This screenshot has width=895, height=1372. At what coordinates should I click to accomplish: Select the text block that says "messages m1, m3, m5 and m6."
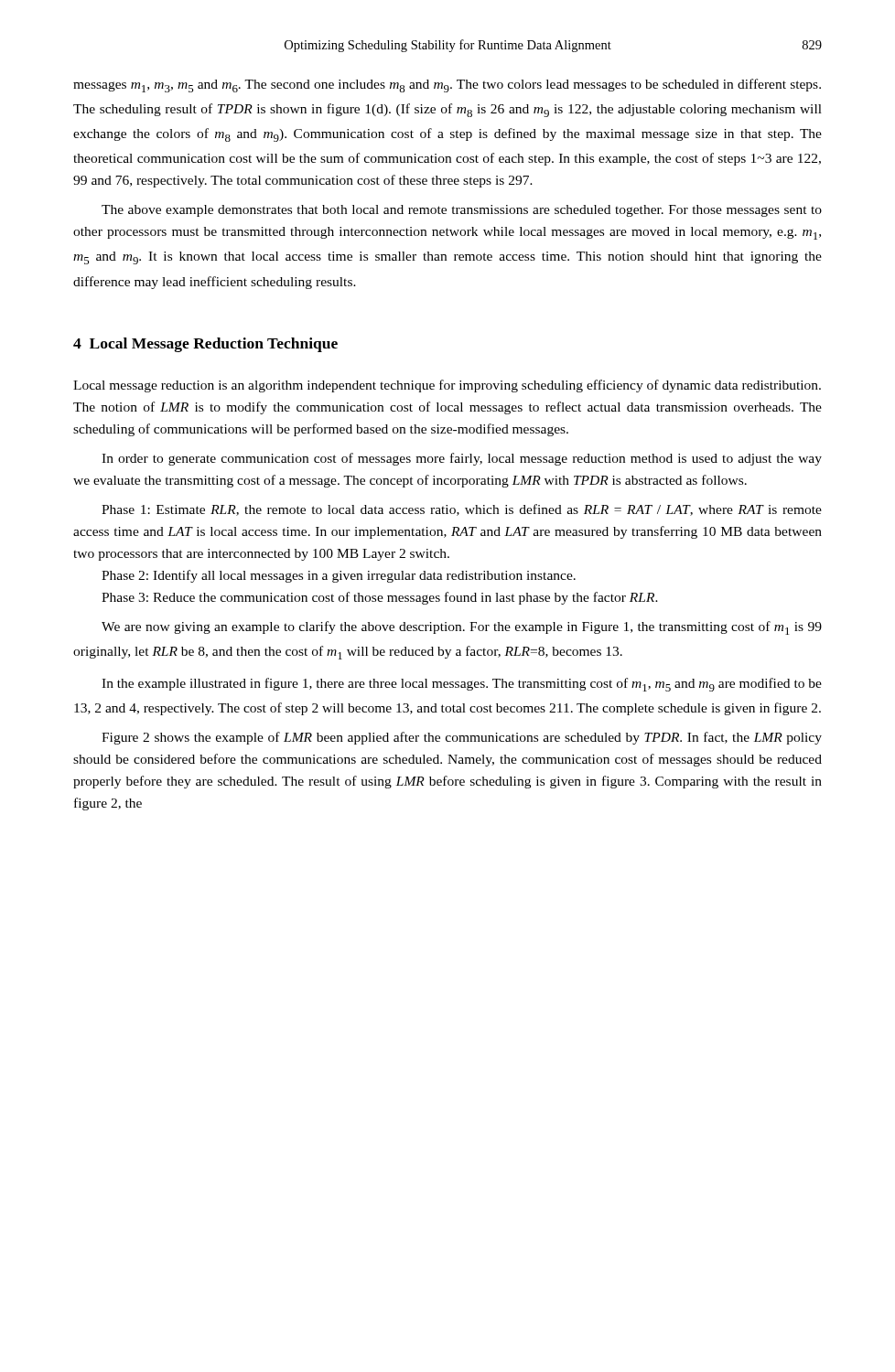[x=448, y=132]
